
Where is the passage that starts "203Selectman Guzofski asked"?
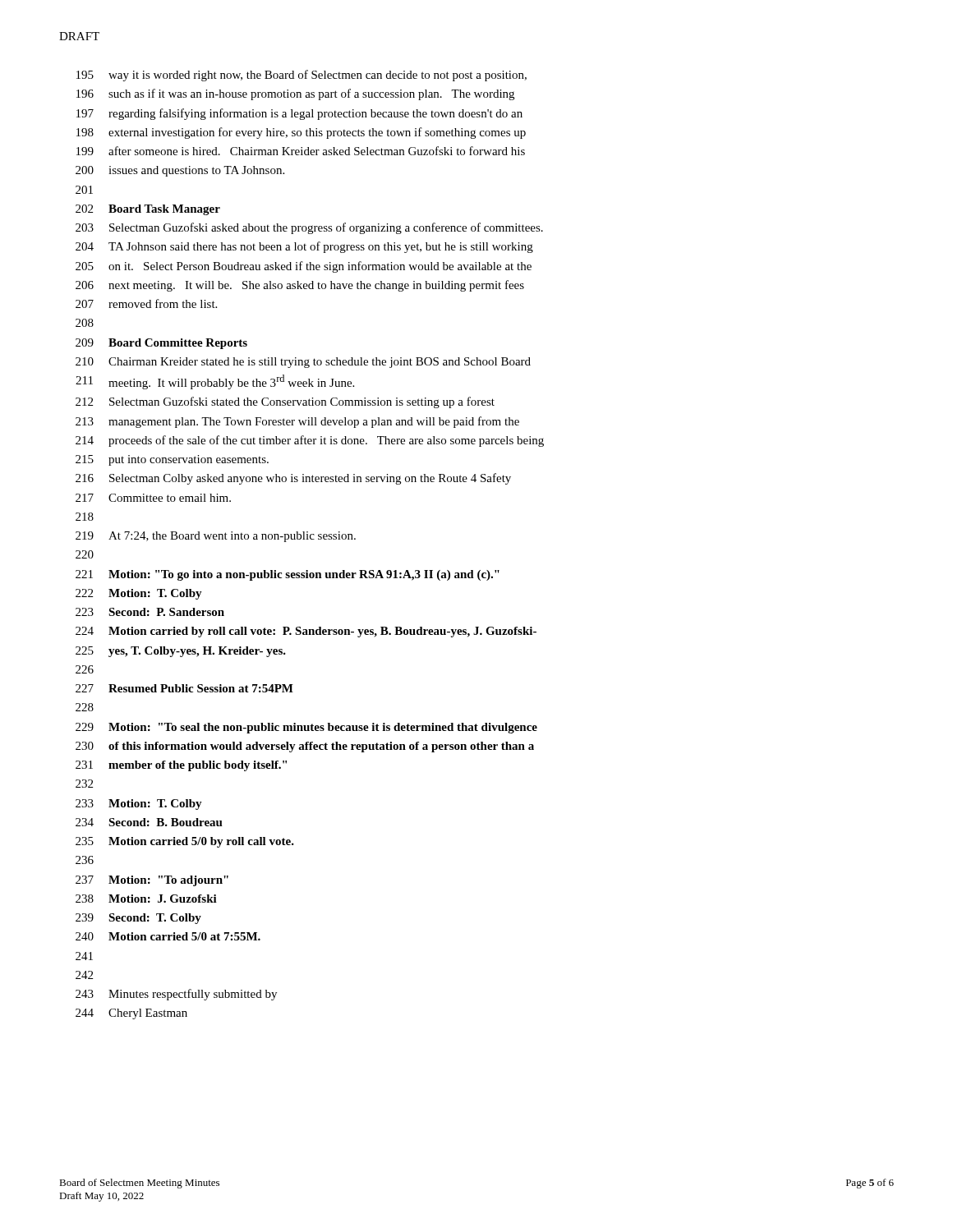tap(476, 266)
